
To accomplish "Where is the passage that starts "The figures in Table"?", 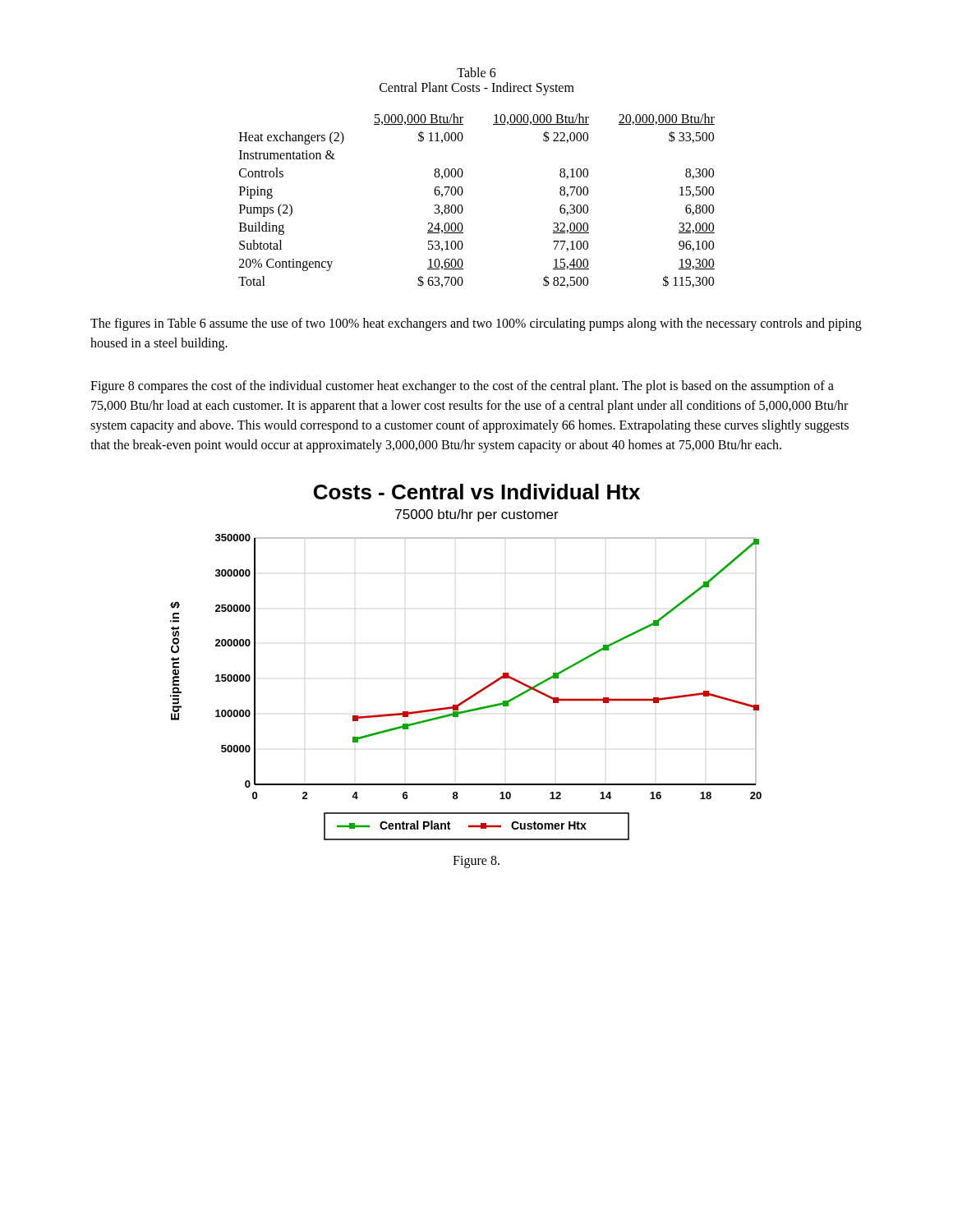I will [476, 333].
